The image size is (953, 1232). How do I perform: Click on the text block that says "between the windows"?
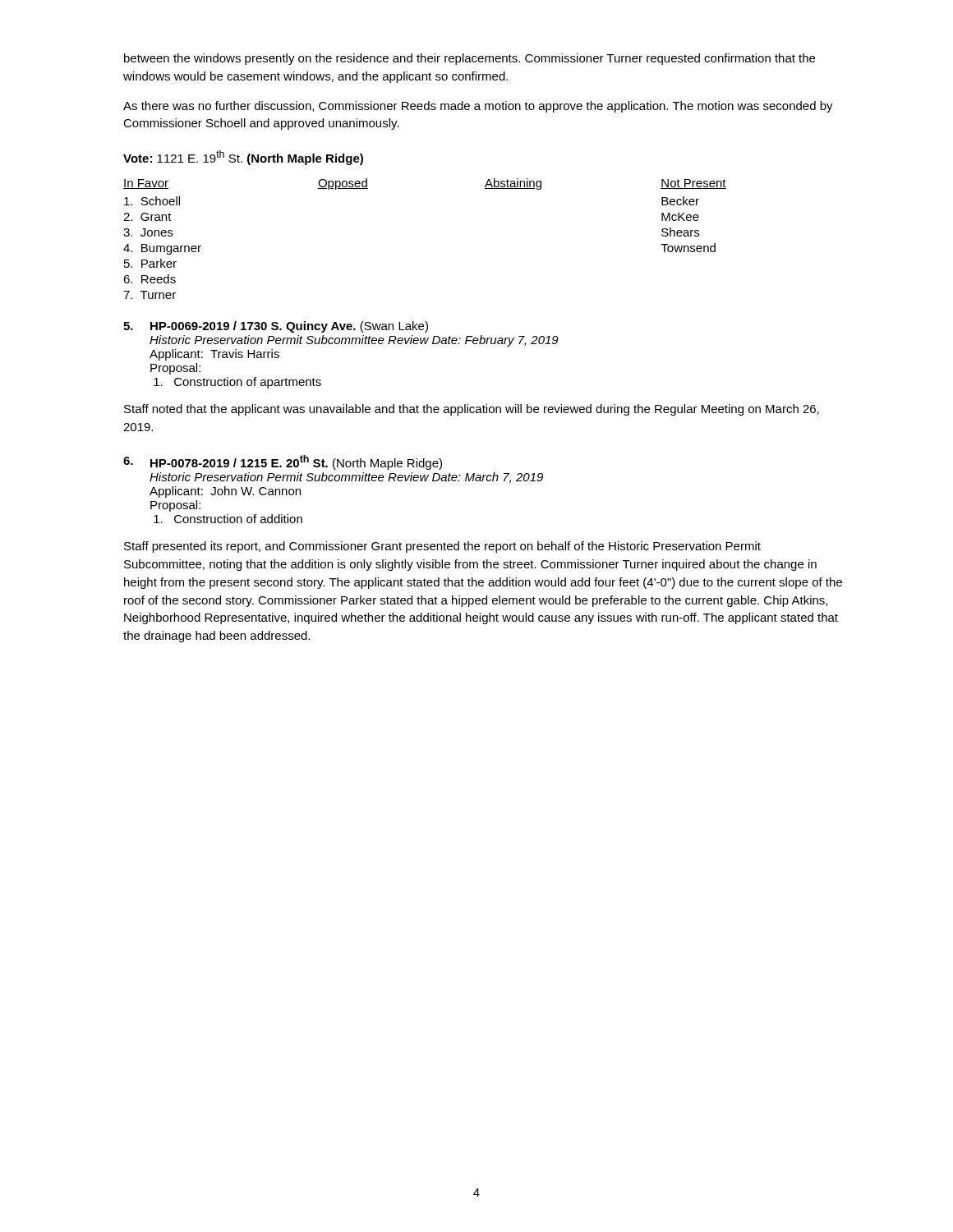tap(469, 67)
